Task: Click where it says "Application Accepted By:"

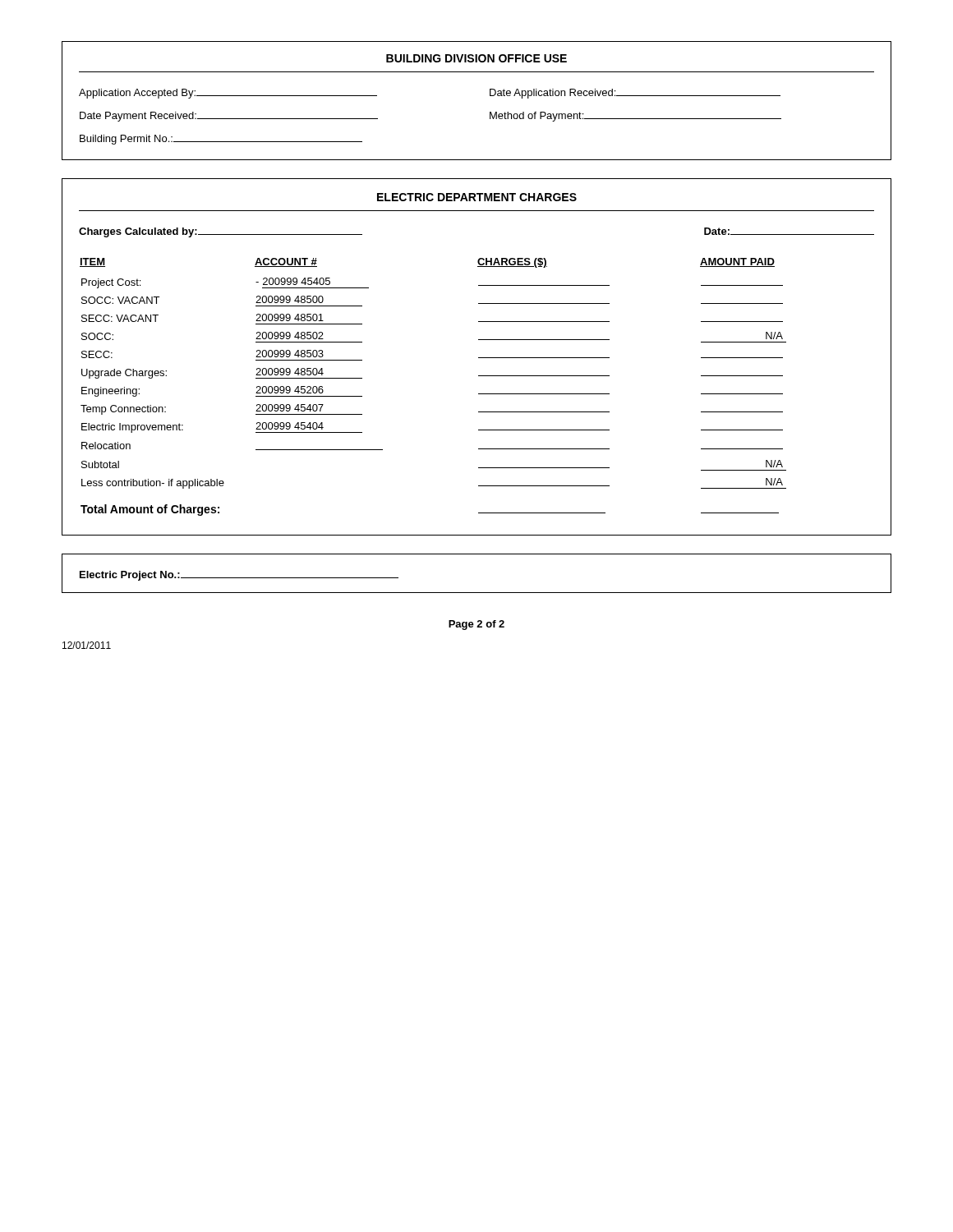Action: 228,91
